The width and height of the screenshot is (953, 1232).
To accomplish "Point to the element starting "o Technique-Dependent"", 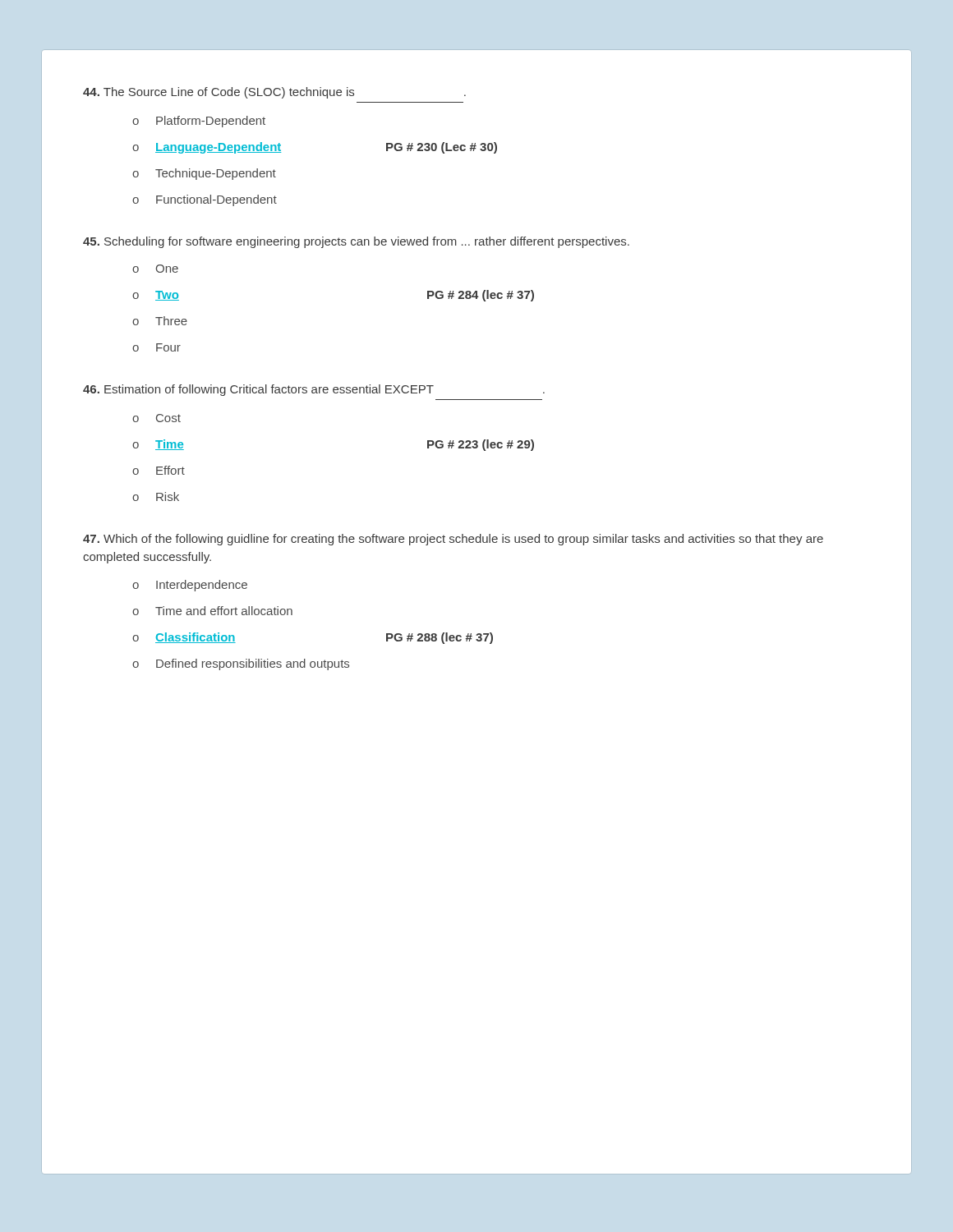I will 226,173.
